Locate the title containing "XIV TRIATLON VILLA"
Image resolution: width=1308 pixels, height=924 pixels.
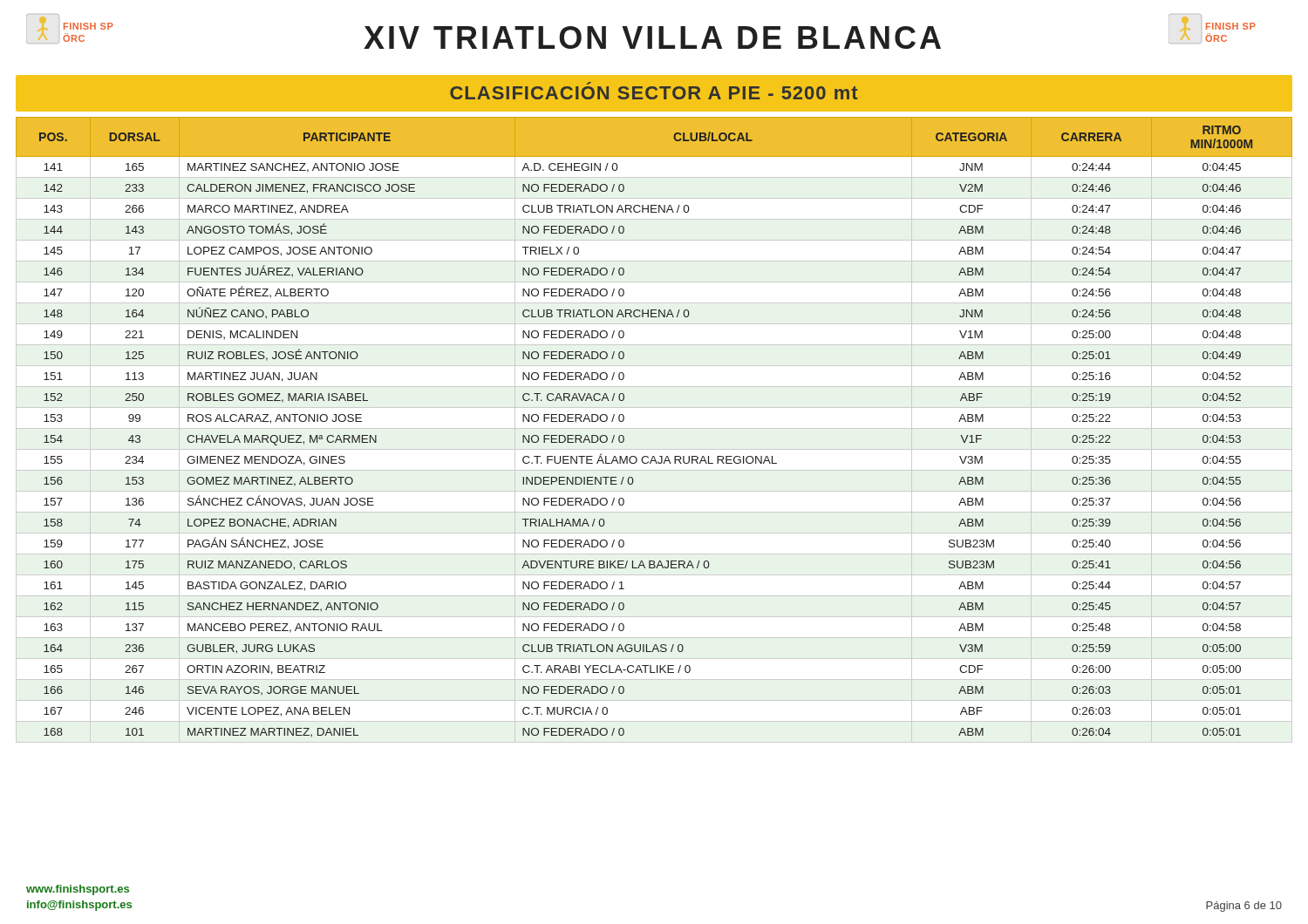[x=654, y=38]
